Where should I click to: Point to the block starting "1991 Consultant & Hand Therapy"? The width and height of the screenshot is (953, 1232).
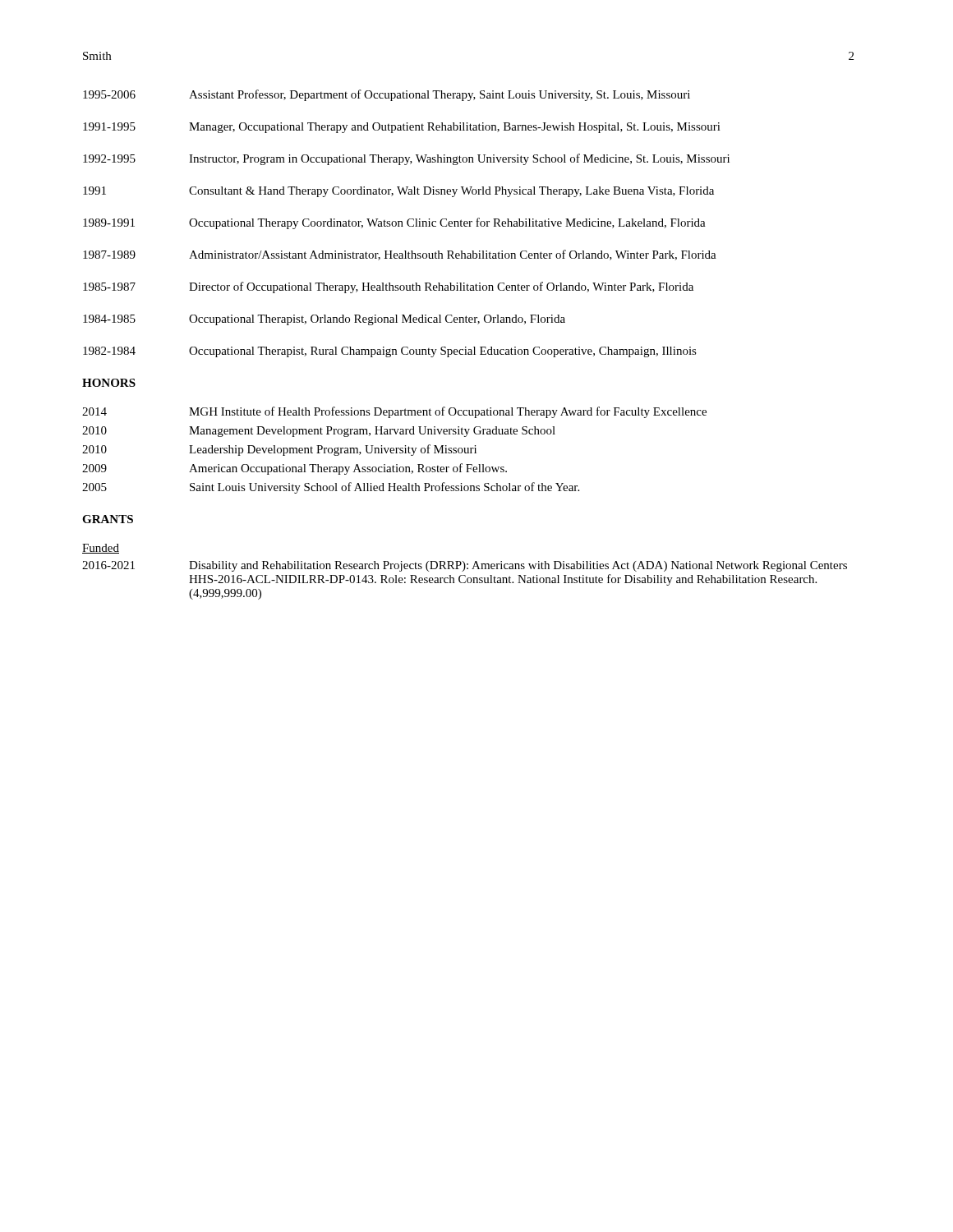(468, 191)
